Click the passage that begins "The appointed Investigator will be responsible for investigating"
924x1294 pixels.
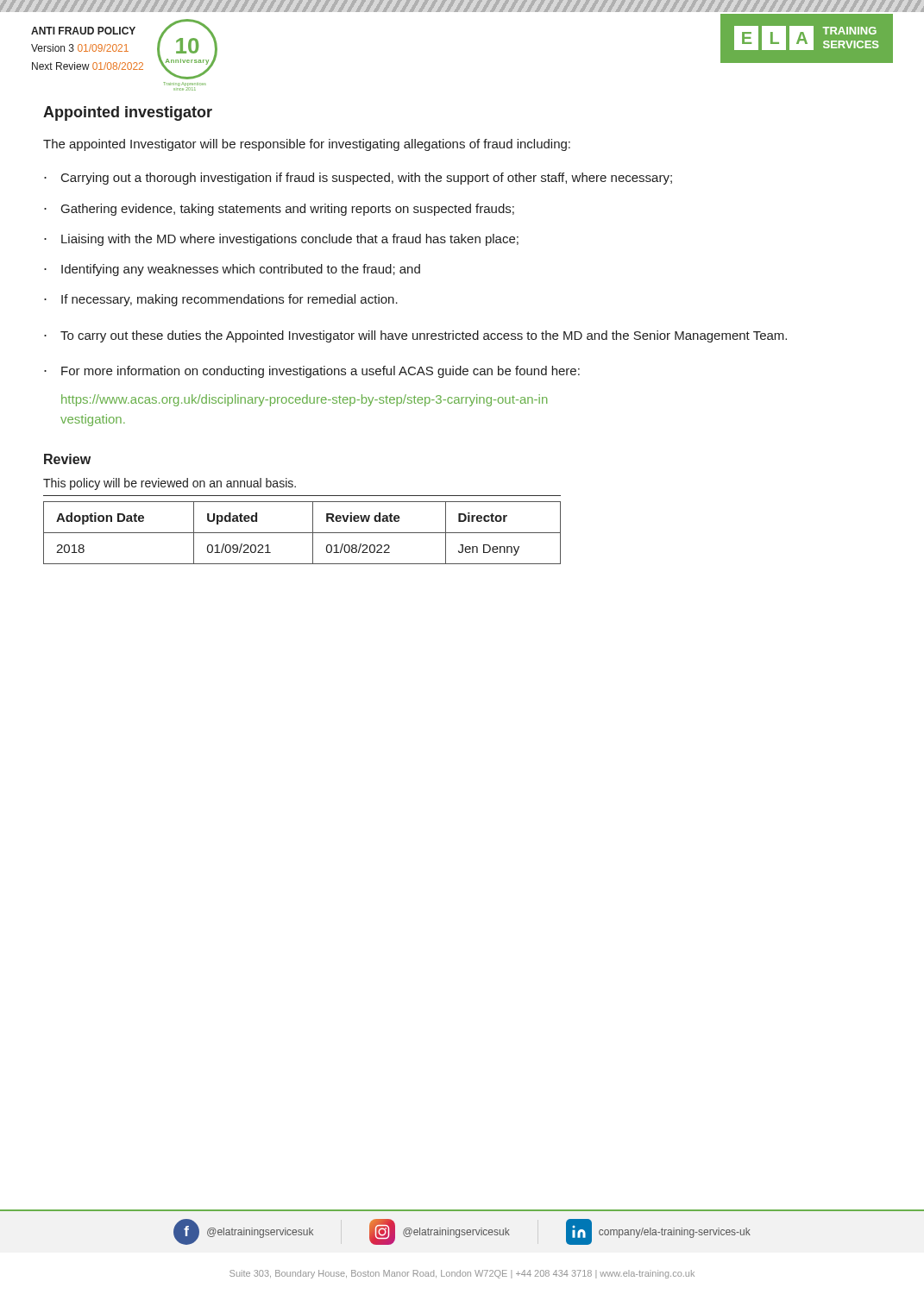click(x=307, y=144)
